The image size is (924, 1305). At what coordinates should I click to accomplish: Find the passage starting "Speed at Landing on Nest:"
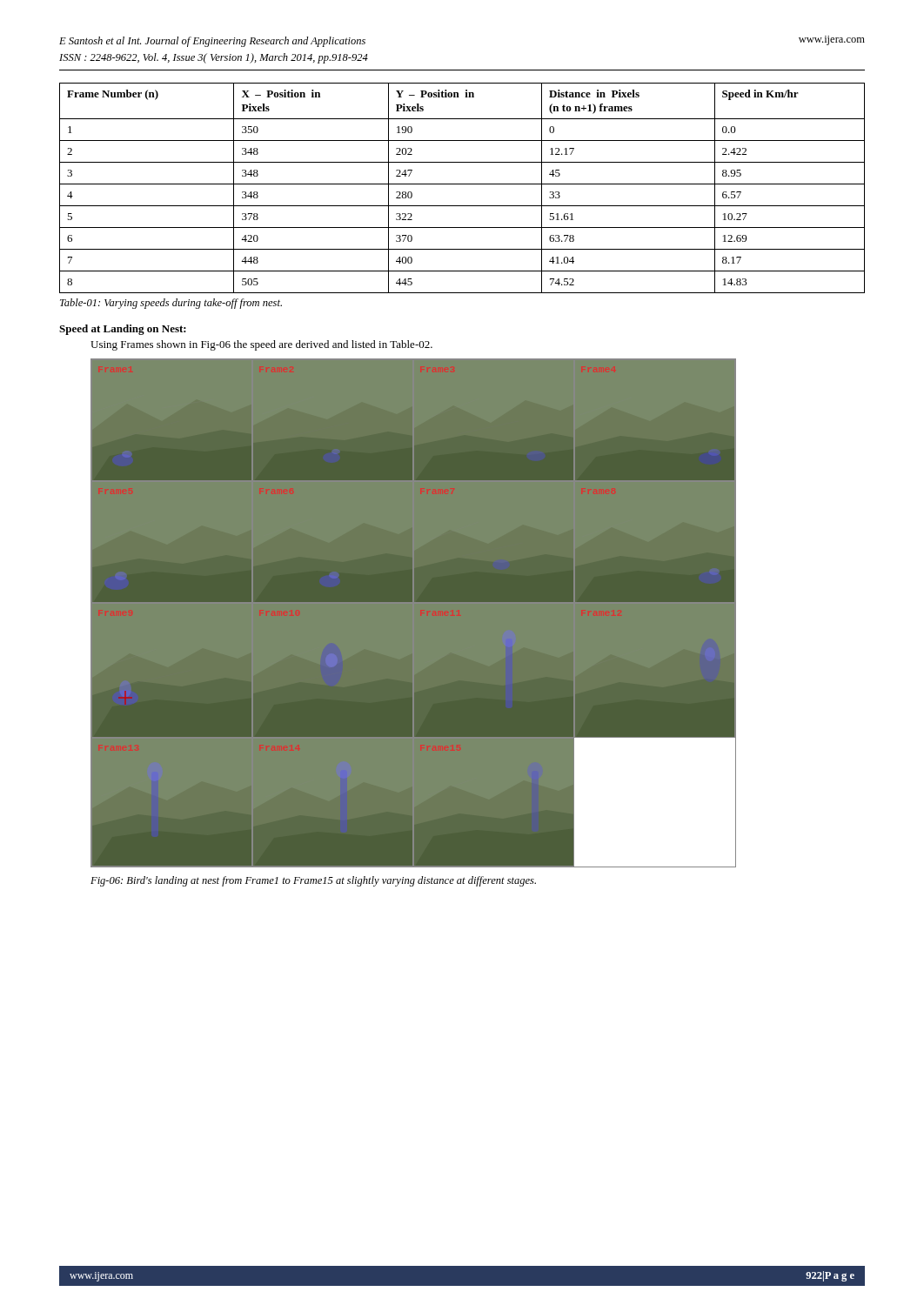(123, 328)
